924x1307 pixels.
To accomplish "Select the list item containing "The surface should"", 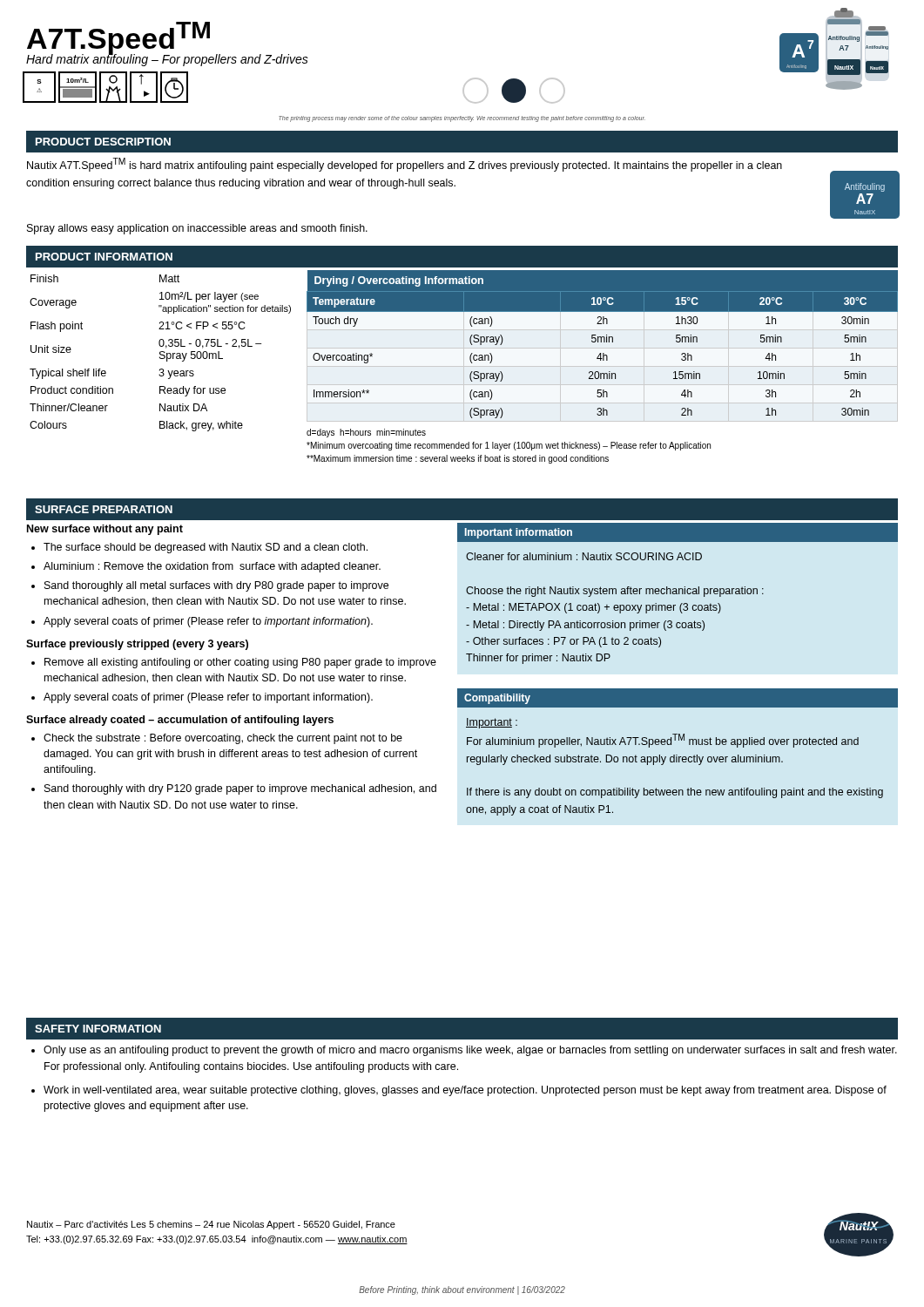I will [x=206, y=547].
